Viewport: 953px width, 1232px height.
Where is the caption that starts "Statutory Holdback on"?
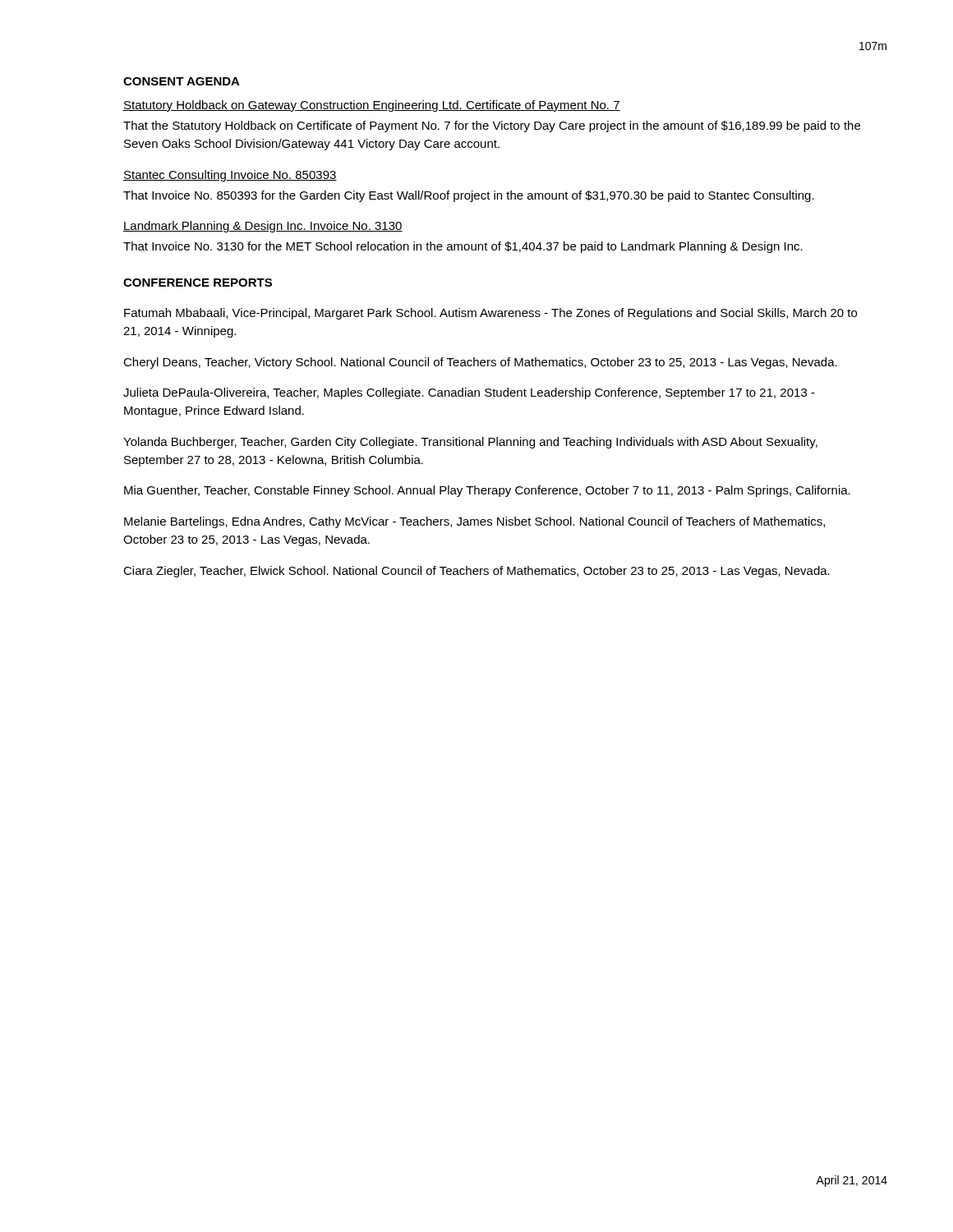tap(372, 105)
